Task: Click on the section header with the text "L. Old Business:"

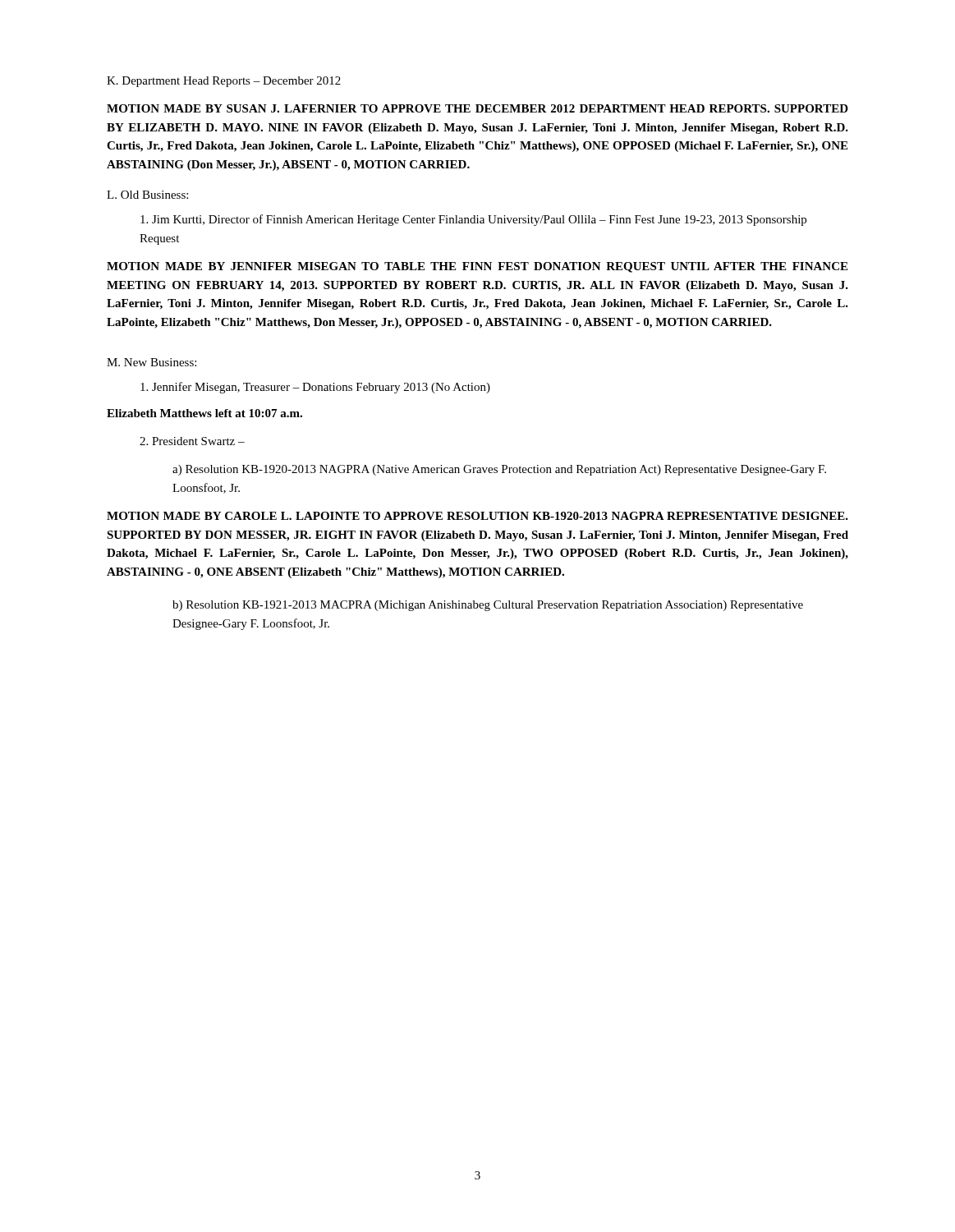Action: pyautogui.click(x=148, y=195)
